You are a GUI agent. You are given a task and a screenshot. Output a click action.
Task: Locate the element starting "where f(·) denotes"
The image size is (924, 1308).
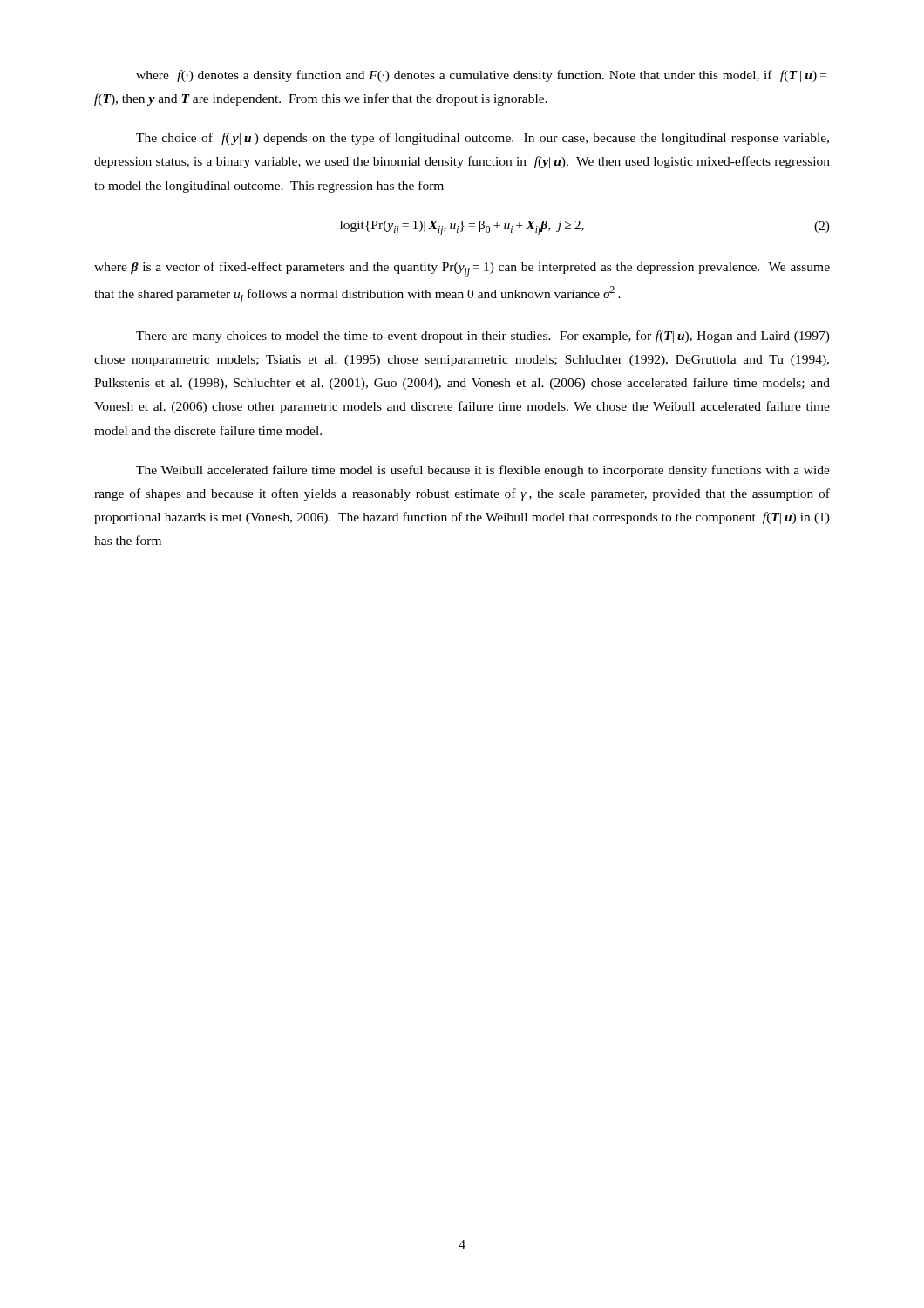point(462,86)
